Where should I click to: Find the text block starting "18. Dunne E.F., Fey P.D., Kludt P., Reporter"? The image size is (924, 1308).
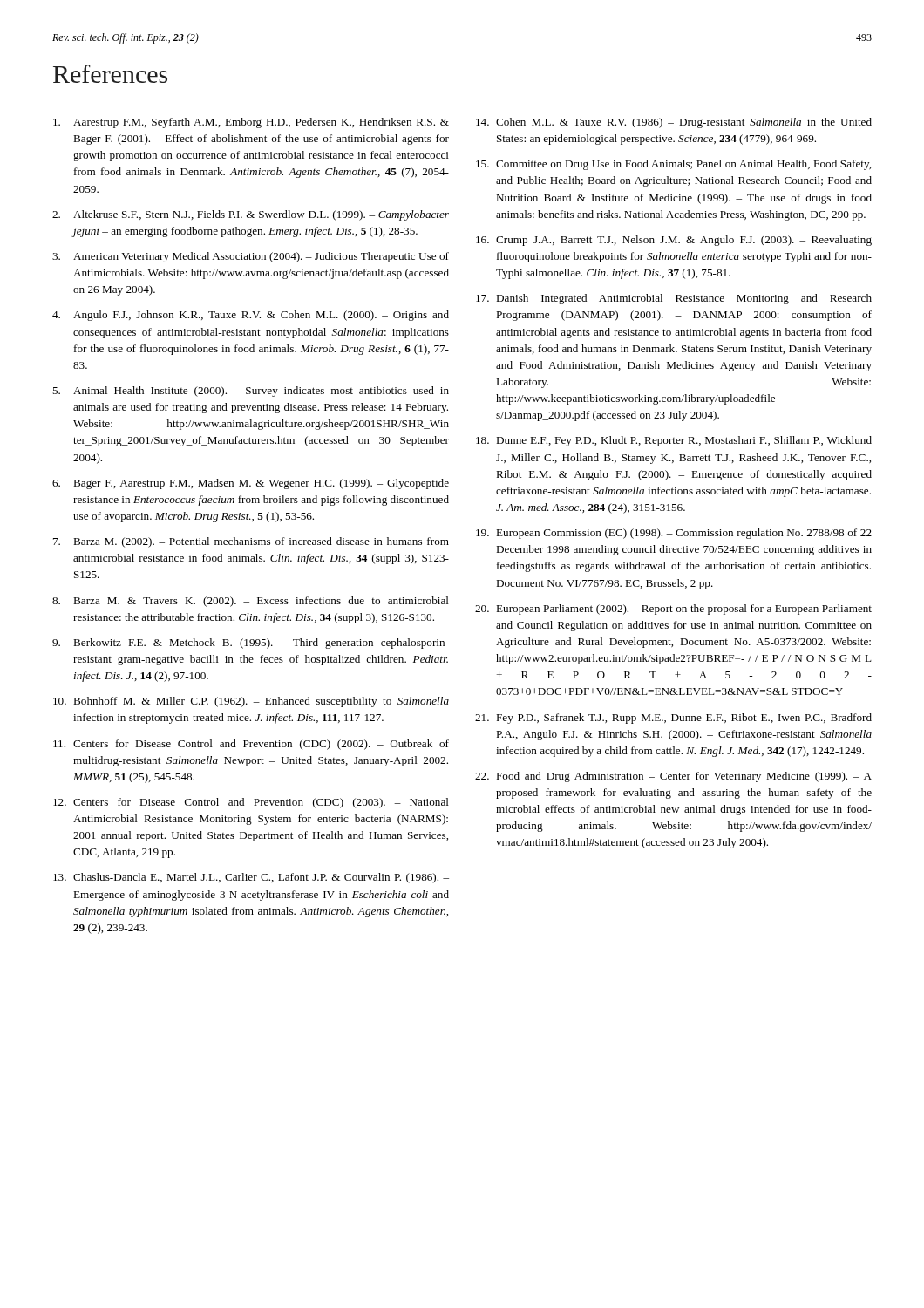click(x=673, y=474)
